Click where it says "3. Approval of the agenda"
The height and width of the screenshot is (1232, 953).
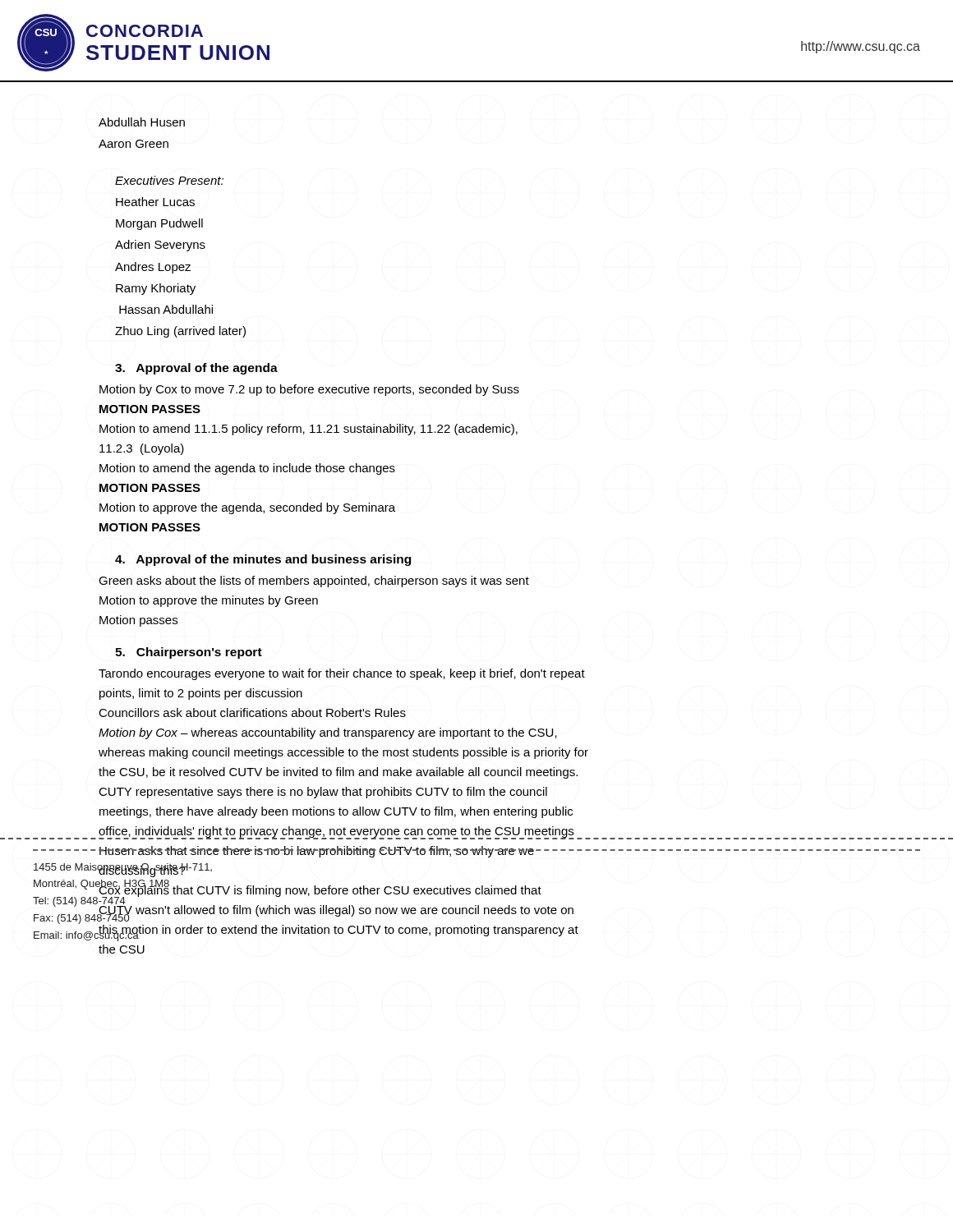196,367
